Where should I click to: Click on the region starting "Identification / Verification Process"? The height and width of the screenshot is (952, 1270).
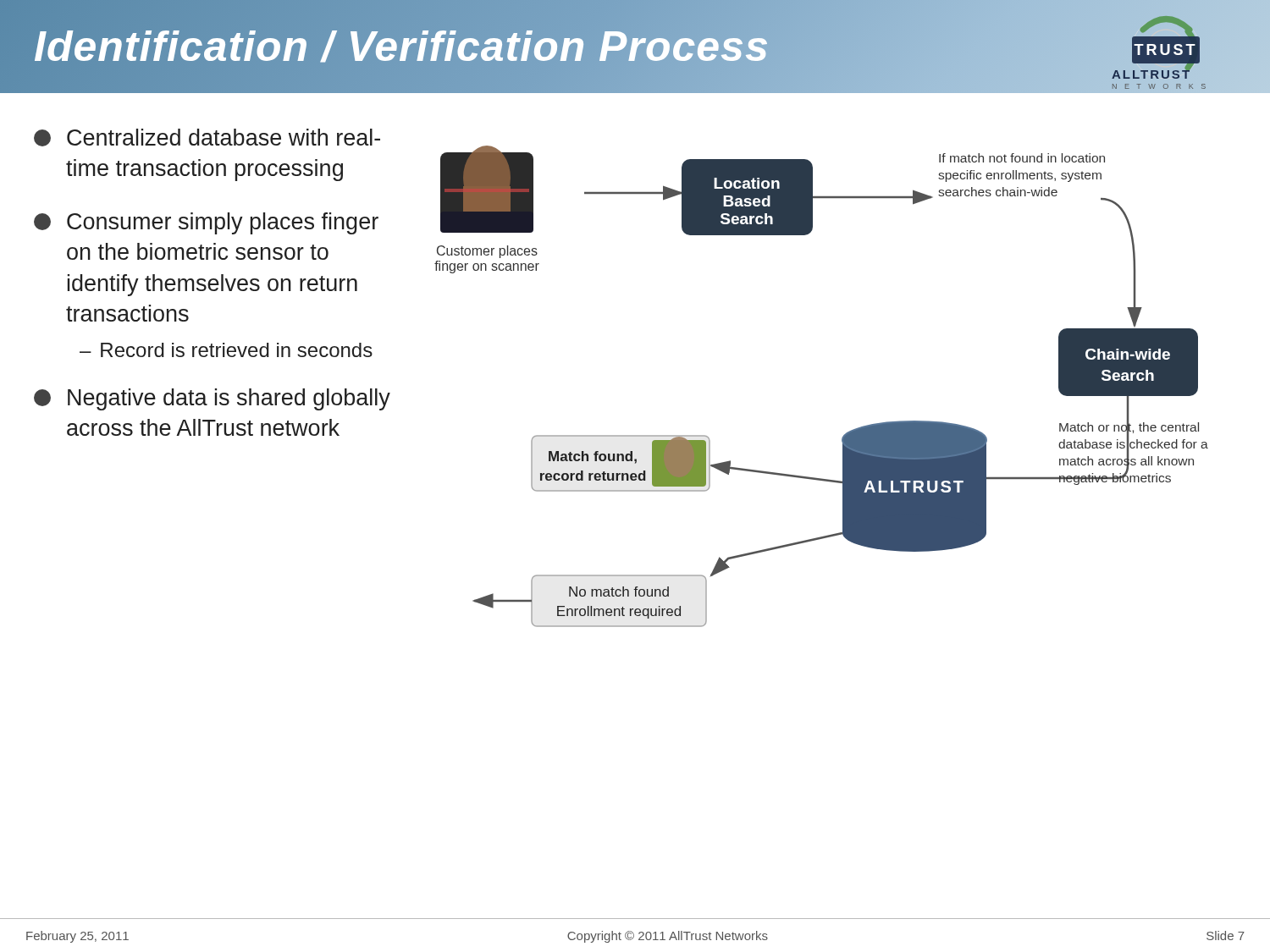[402, 47]
